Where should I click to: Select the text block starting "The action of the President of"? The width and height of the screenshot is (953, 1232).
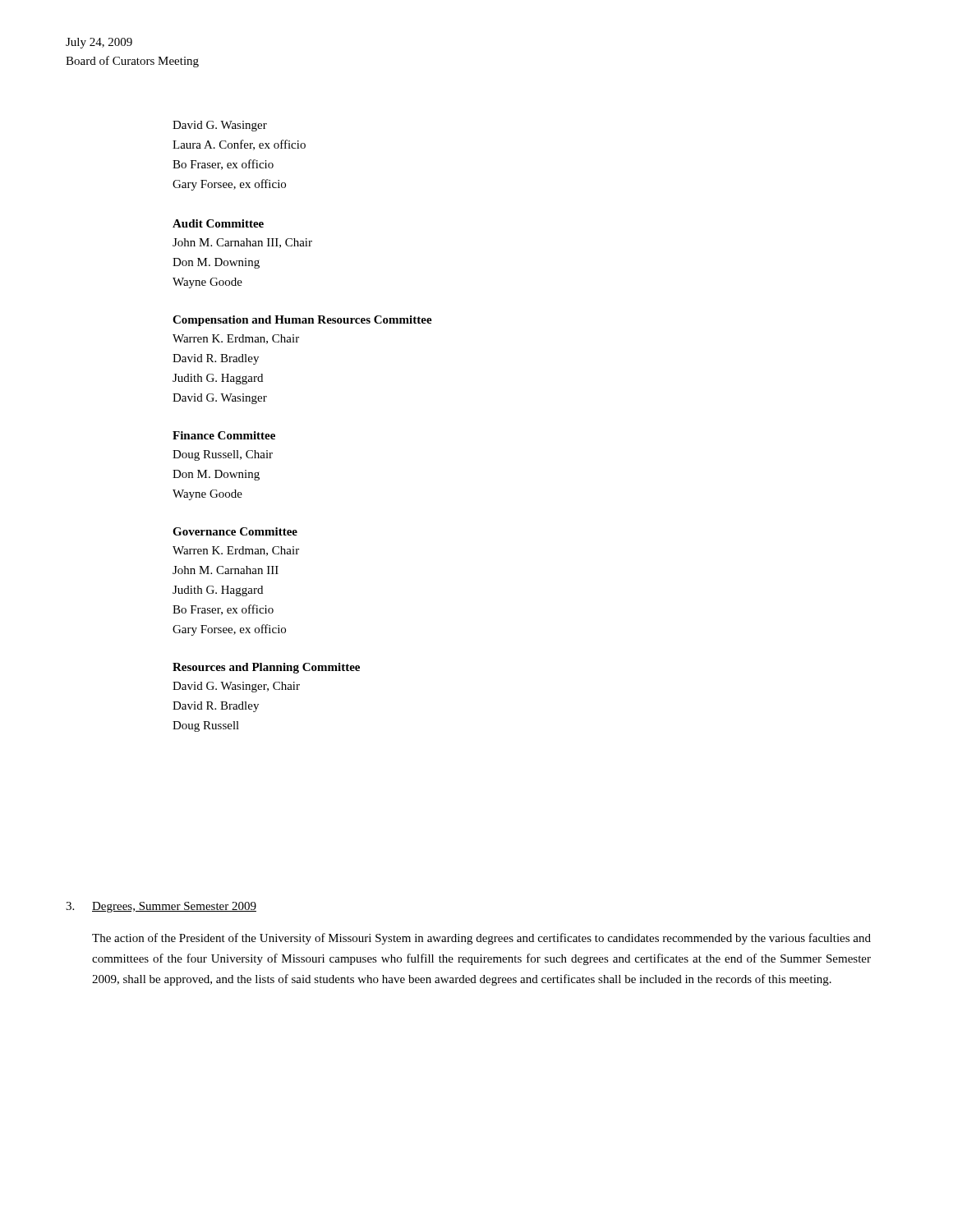(x=481, y=958)
